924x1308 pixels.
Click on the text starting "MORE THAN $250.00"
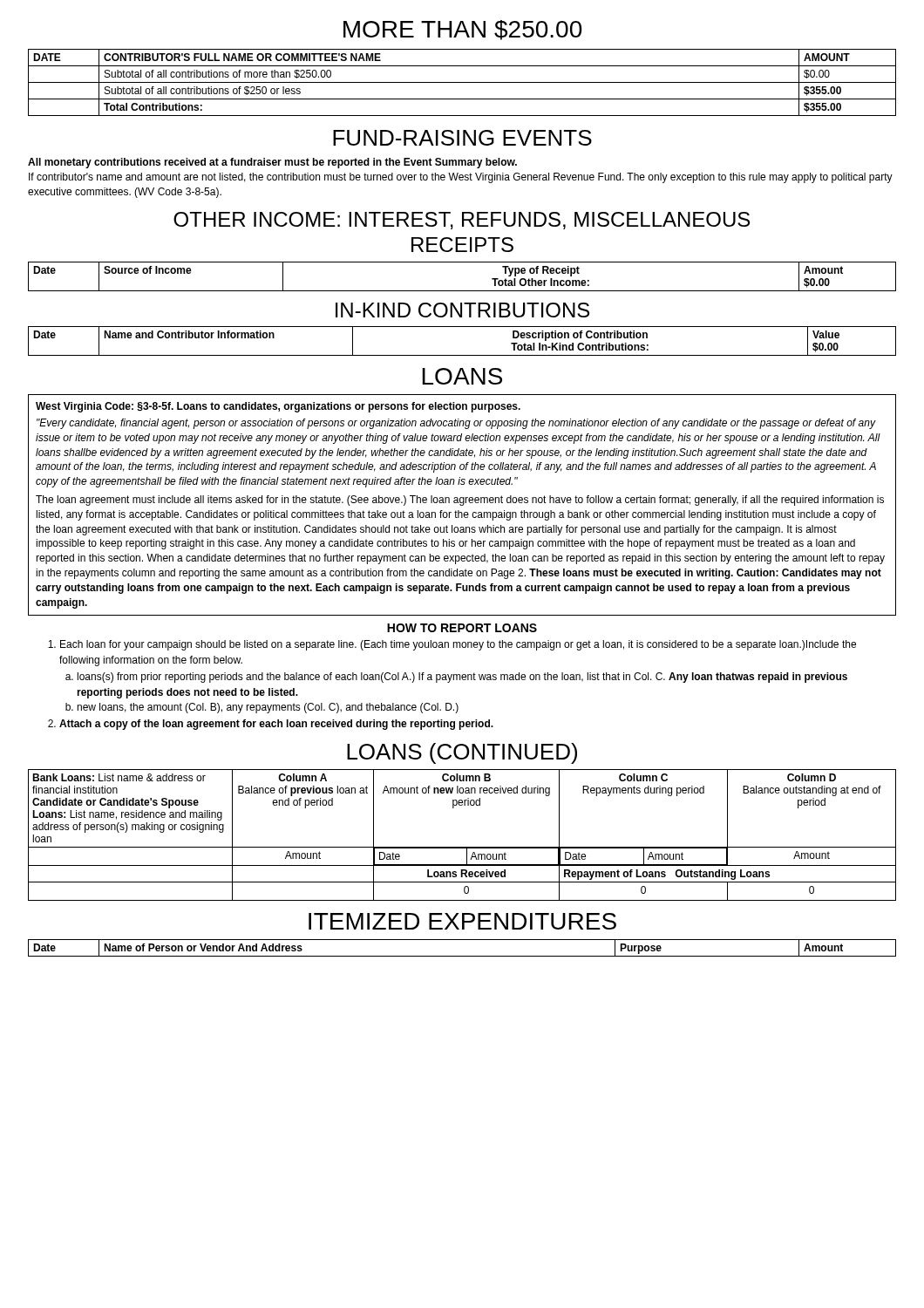coord(462,29)
